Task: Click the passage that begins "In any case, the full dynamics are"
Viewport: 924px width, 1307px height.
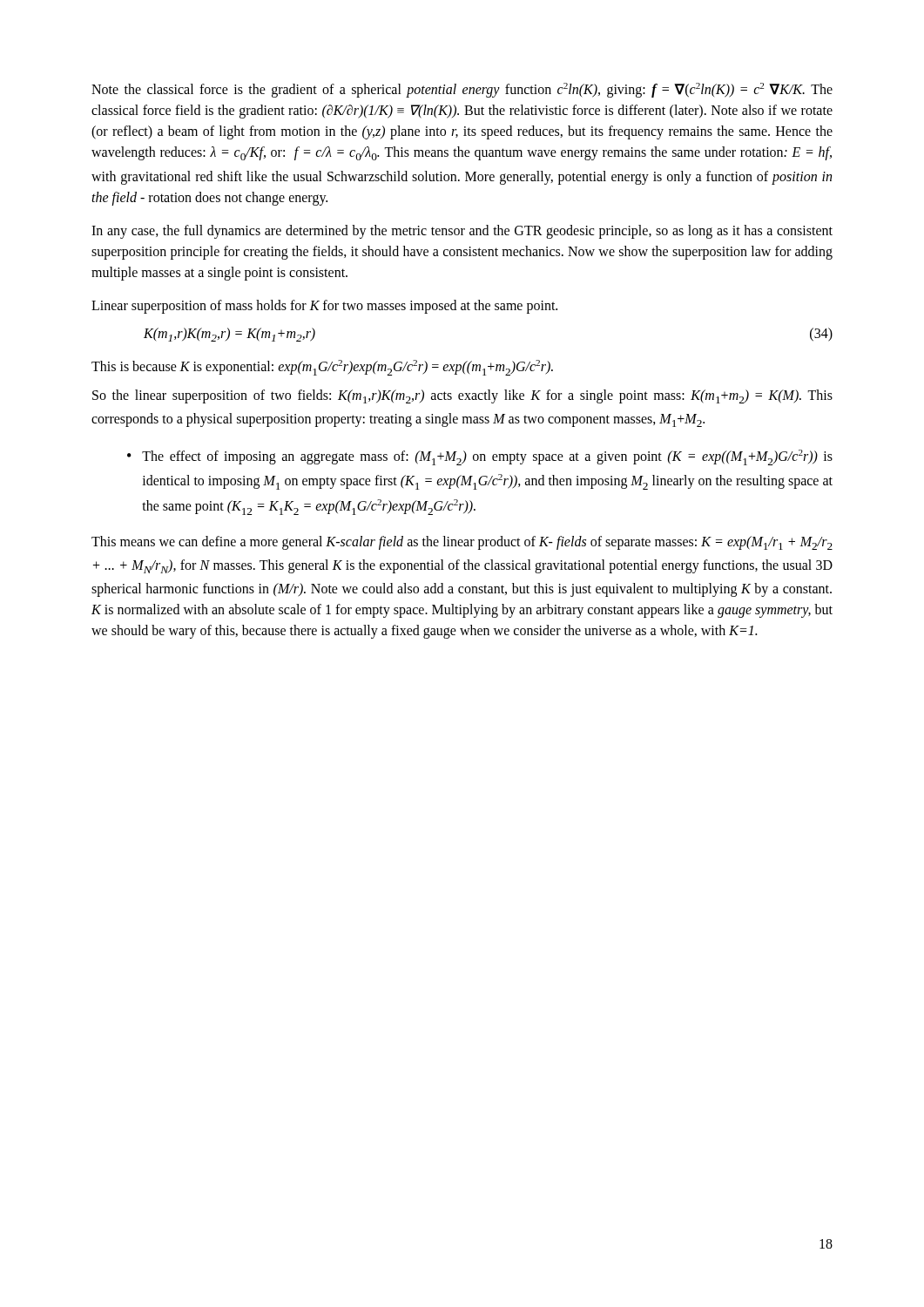Action: coord(462,251)
